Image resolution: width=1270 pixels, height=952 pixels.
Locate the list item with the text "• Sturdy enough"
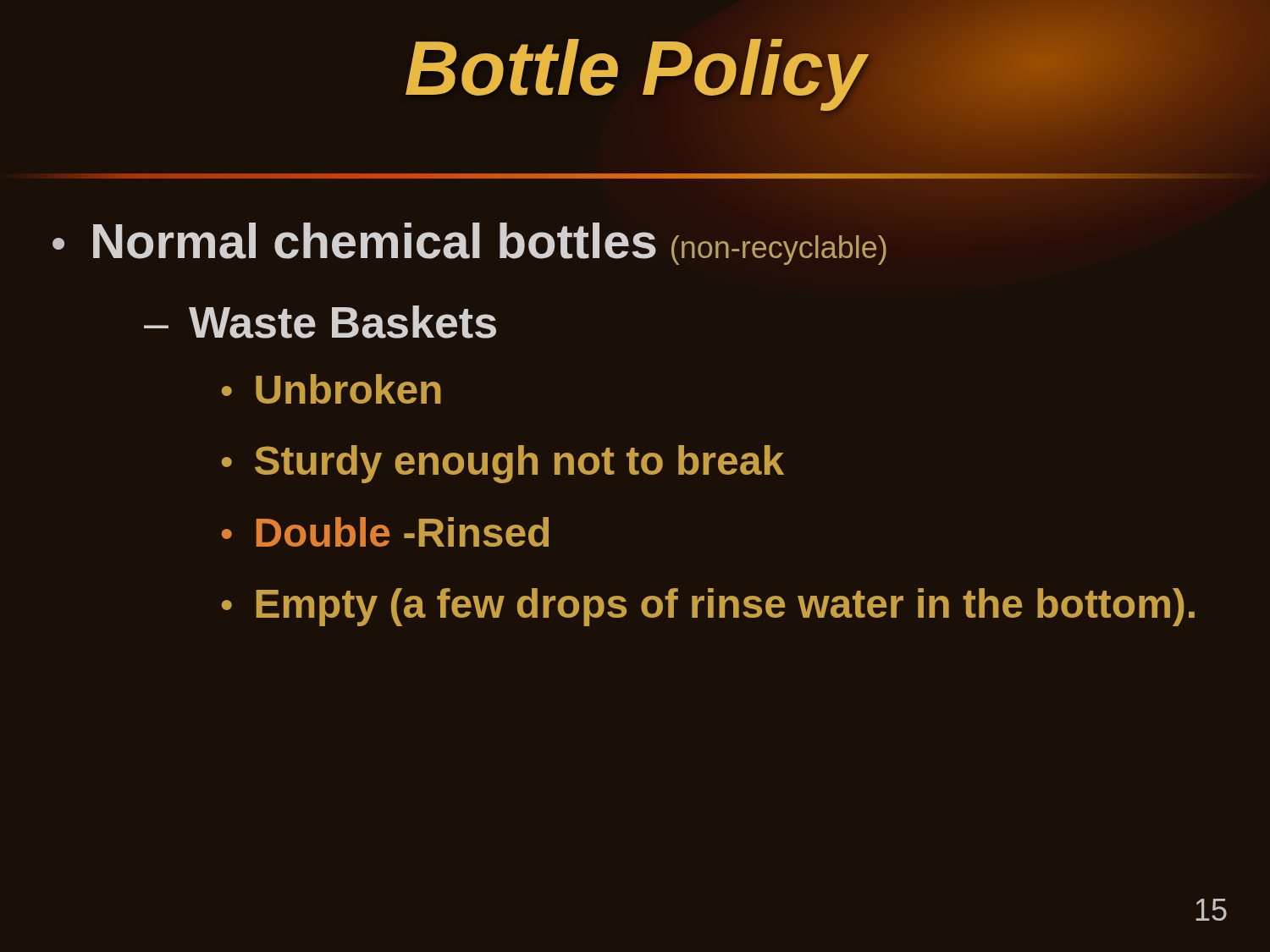point(502,462)
